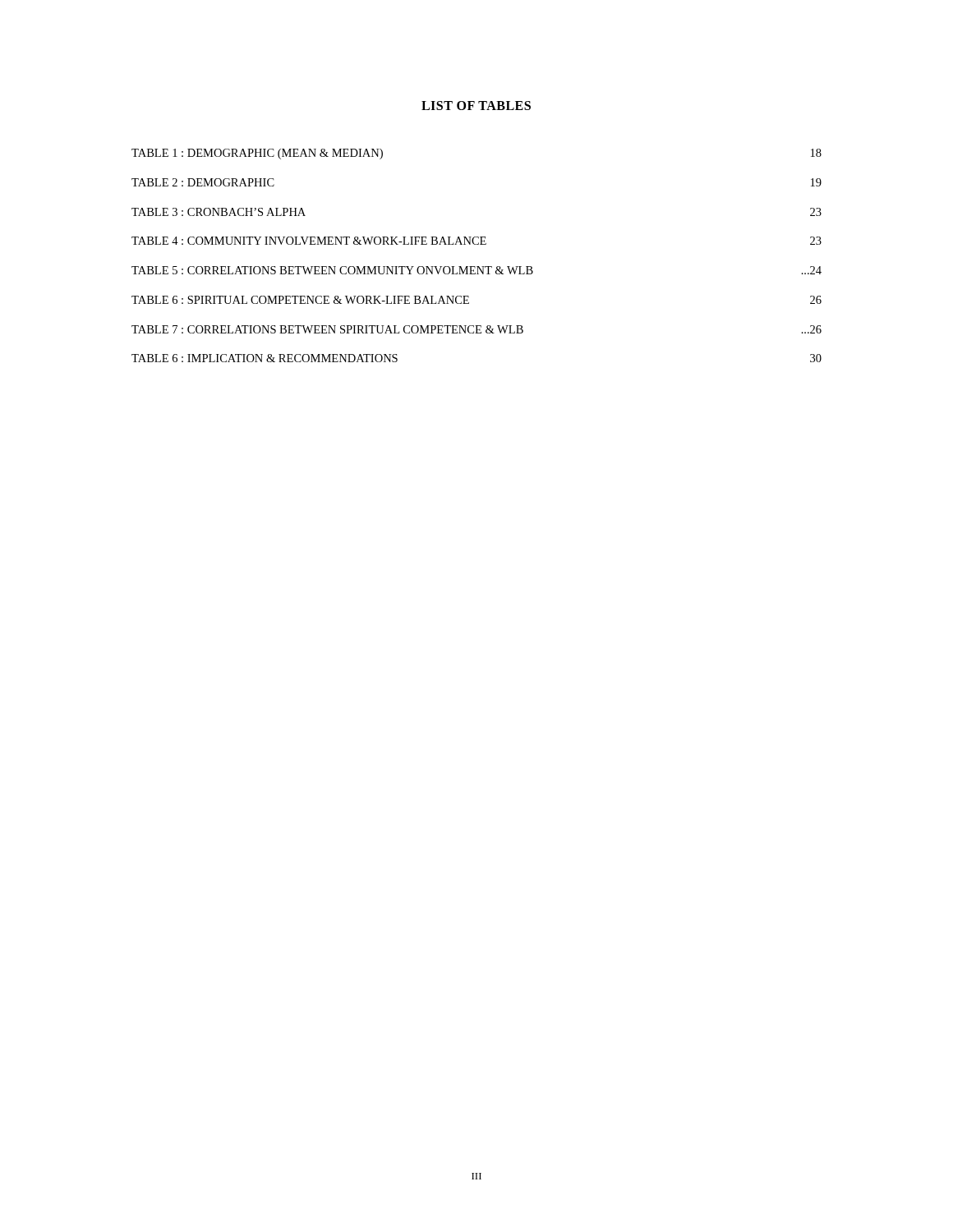
Task: Select the list item that says "TABLE 7 : CORRELATIONS"
Action: click(476, 330)
